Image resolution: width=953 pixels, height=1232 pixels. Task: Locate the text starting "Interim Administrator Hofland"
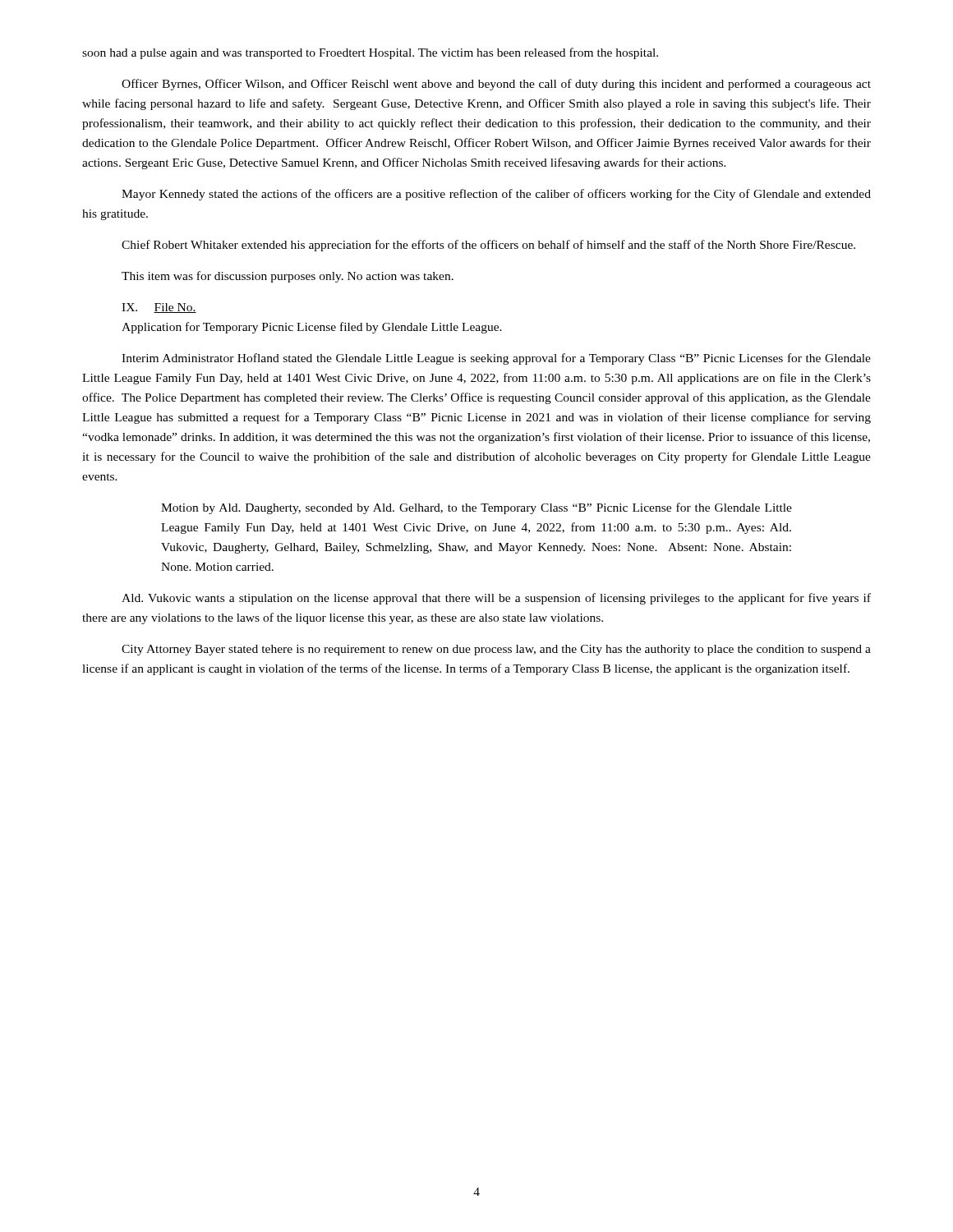coord(476,417)
